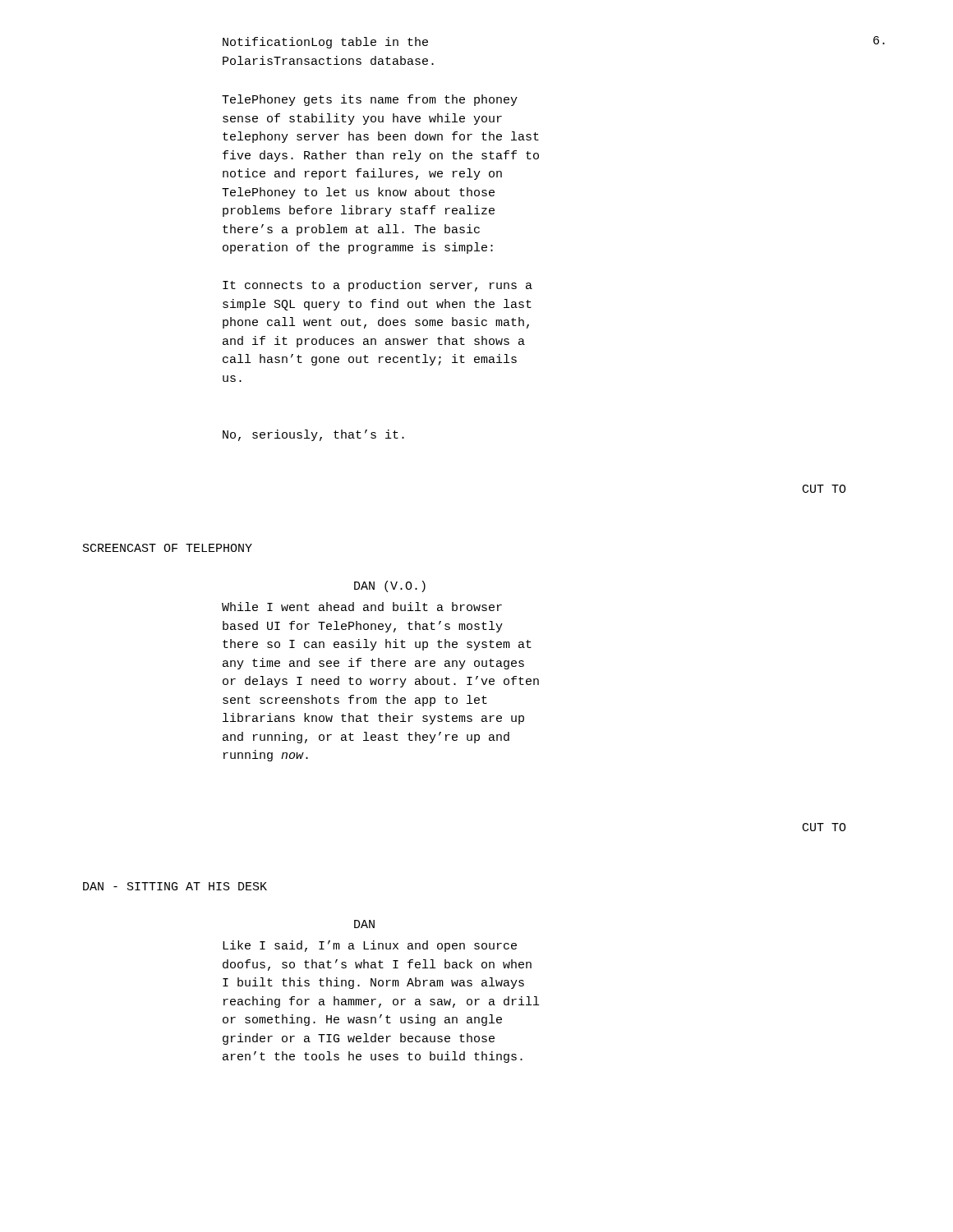Click on the text with the text "No, seriously, that’s it."
Image resolution: width=953 pixels, height=1232 pixels.
314,436
